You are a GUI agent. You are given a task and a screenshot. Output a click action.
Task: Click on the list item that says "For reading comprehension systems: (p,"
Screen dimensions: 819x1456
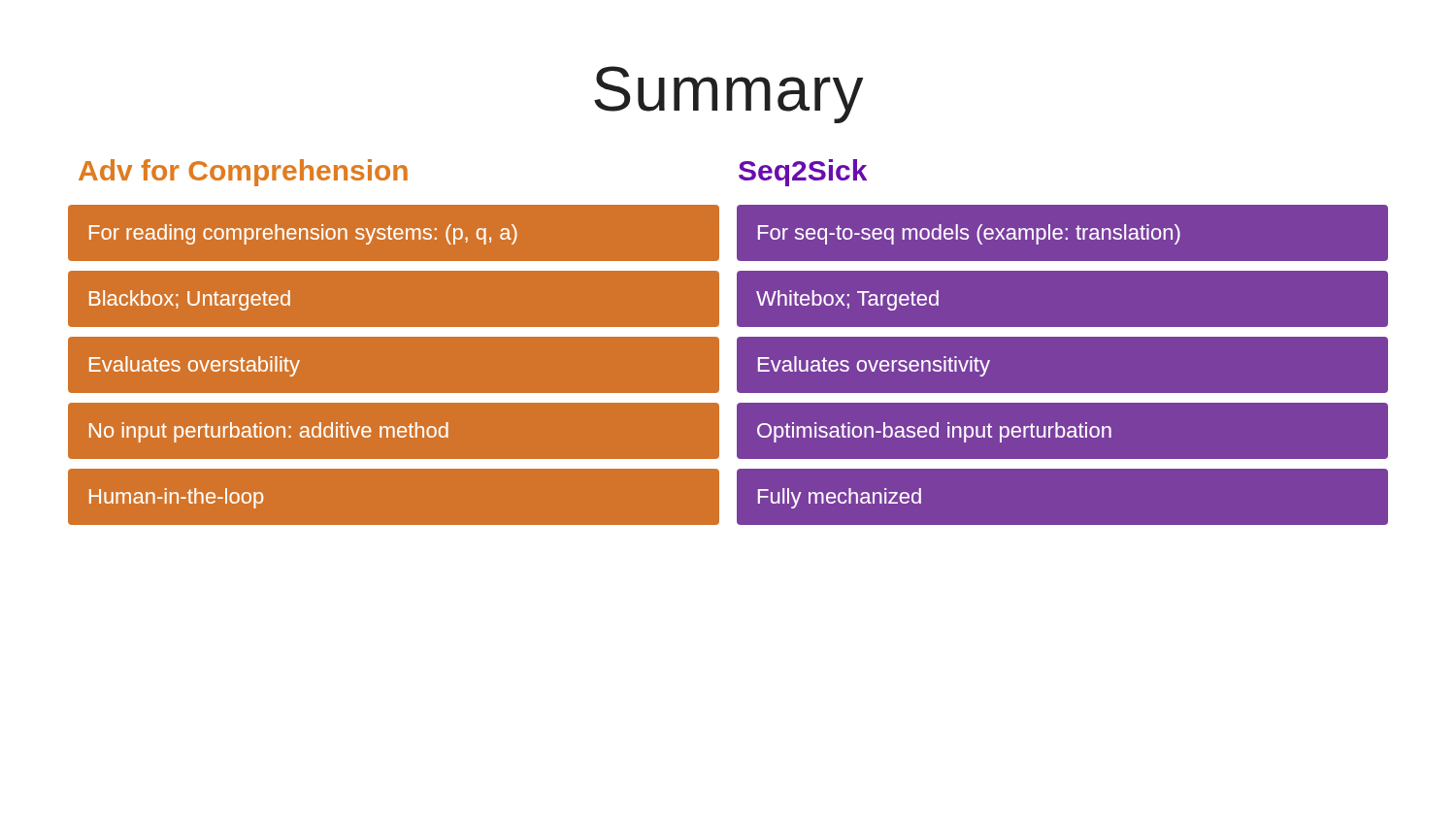coord(303,232)
